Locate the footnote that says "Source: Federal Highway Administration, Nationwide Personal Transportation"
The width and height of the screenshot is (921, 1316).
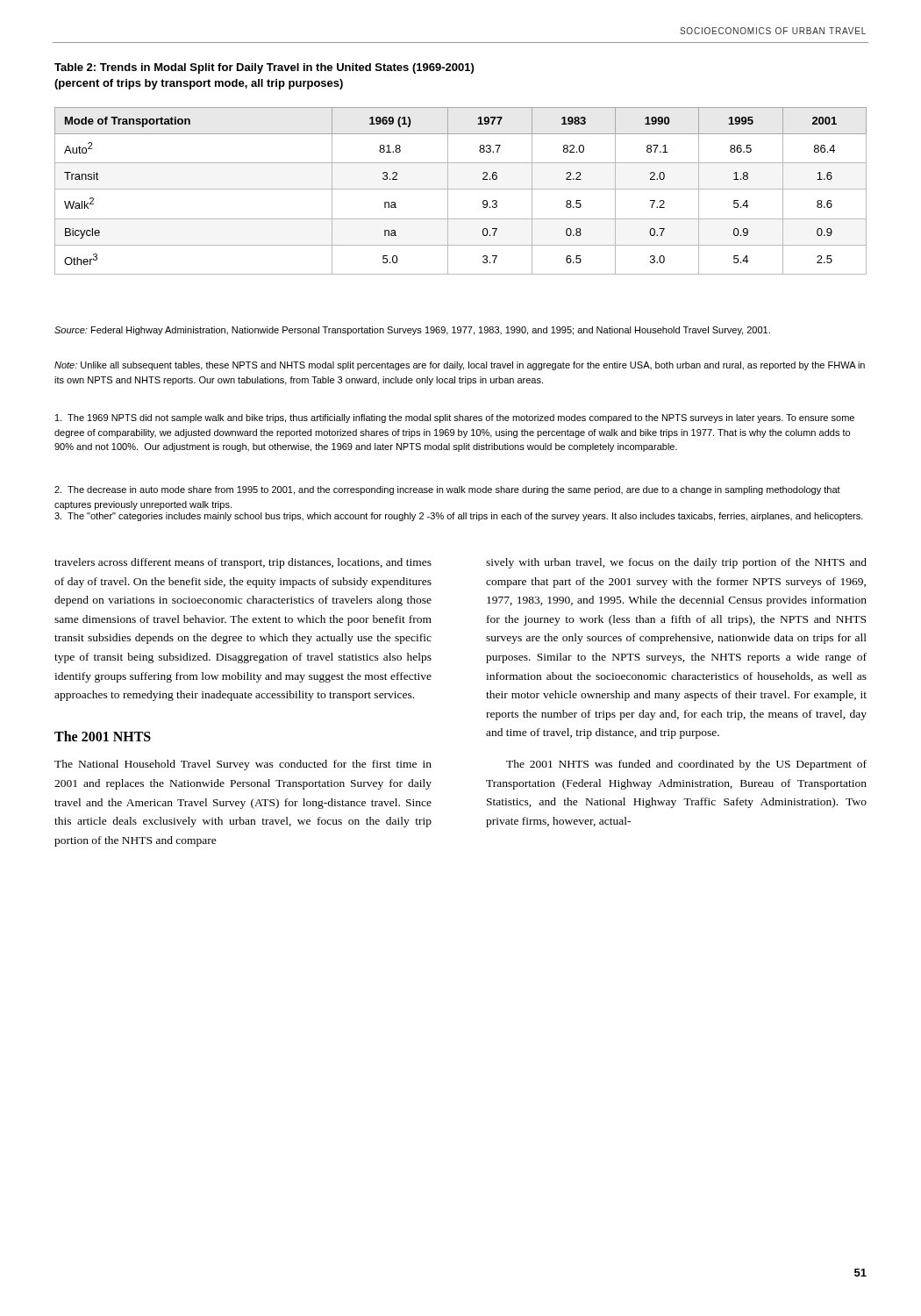[x=413, y=330]
